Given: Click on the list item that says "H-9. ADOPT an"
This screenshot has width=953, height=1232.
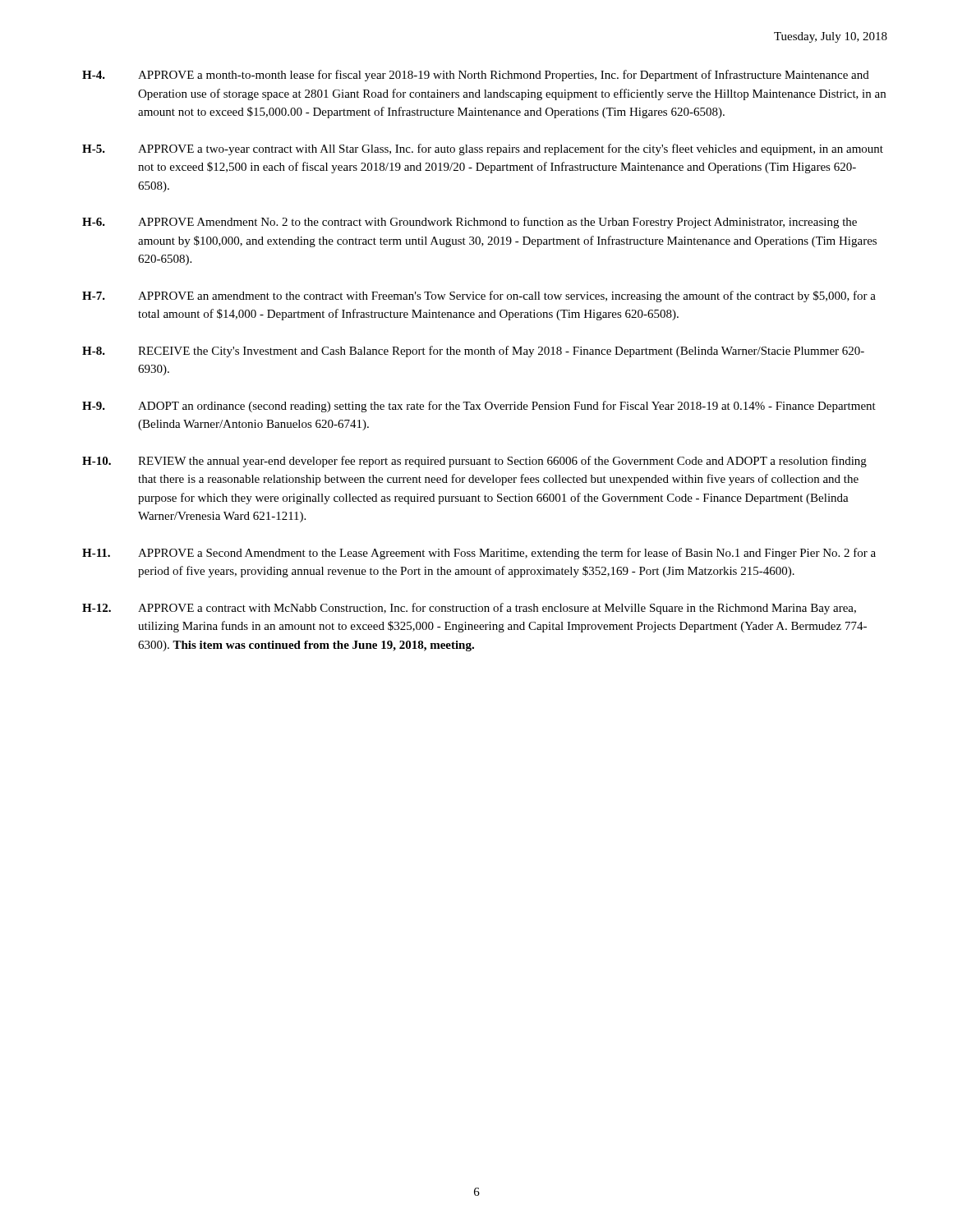Looking at the screenshot, I should [485, 415].
